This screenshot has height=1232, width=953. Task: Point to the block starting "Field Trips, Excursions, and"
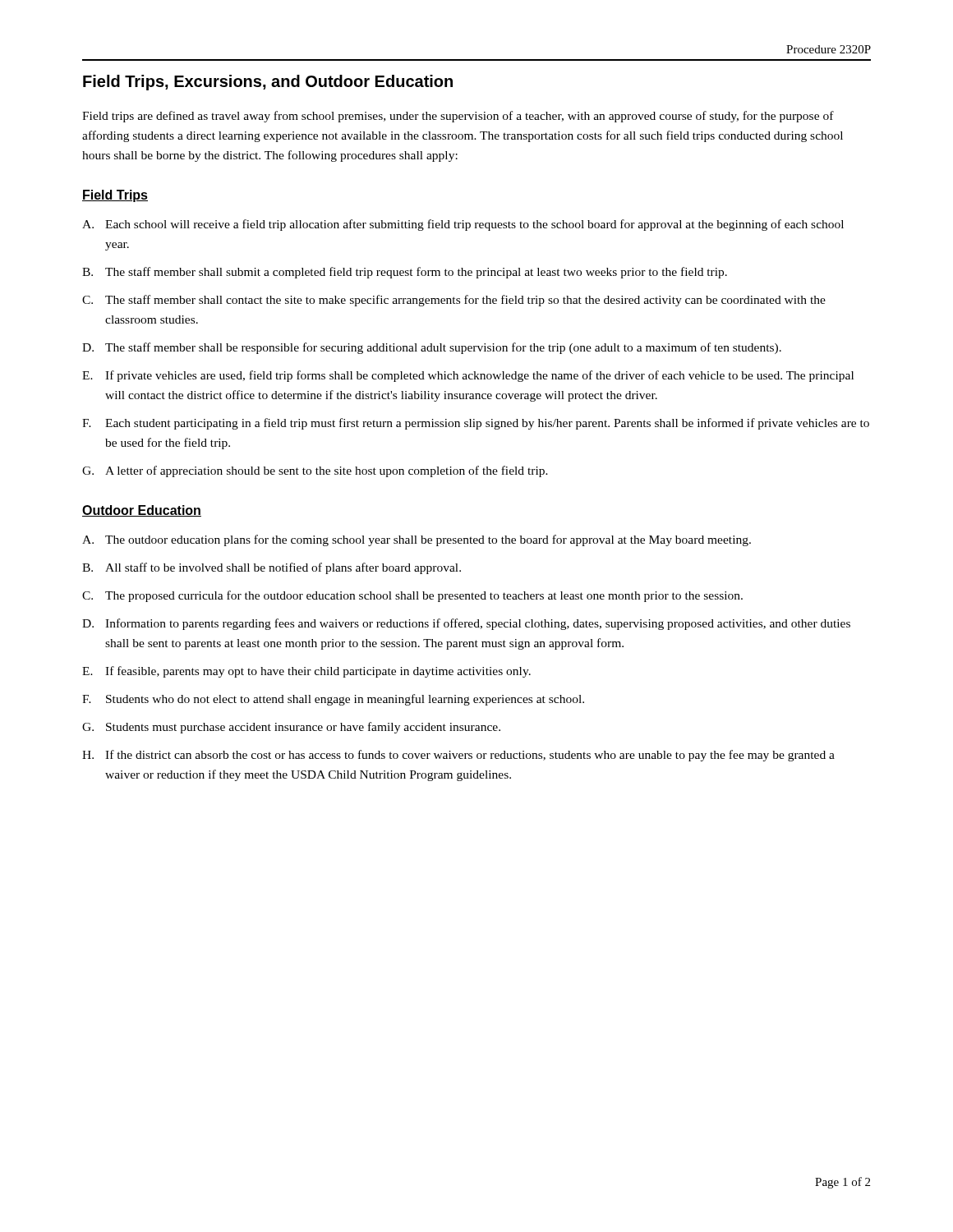coord(268,83)
